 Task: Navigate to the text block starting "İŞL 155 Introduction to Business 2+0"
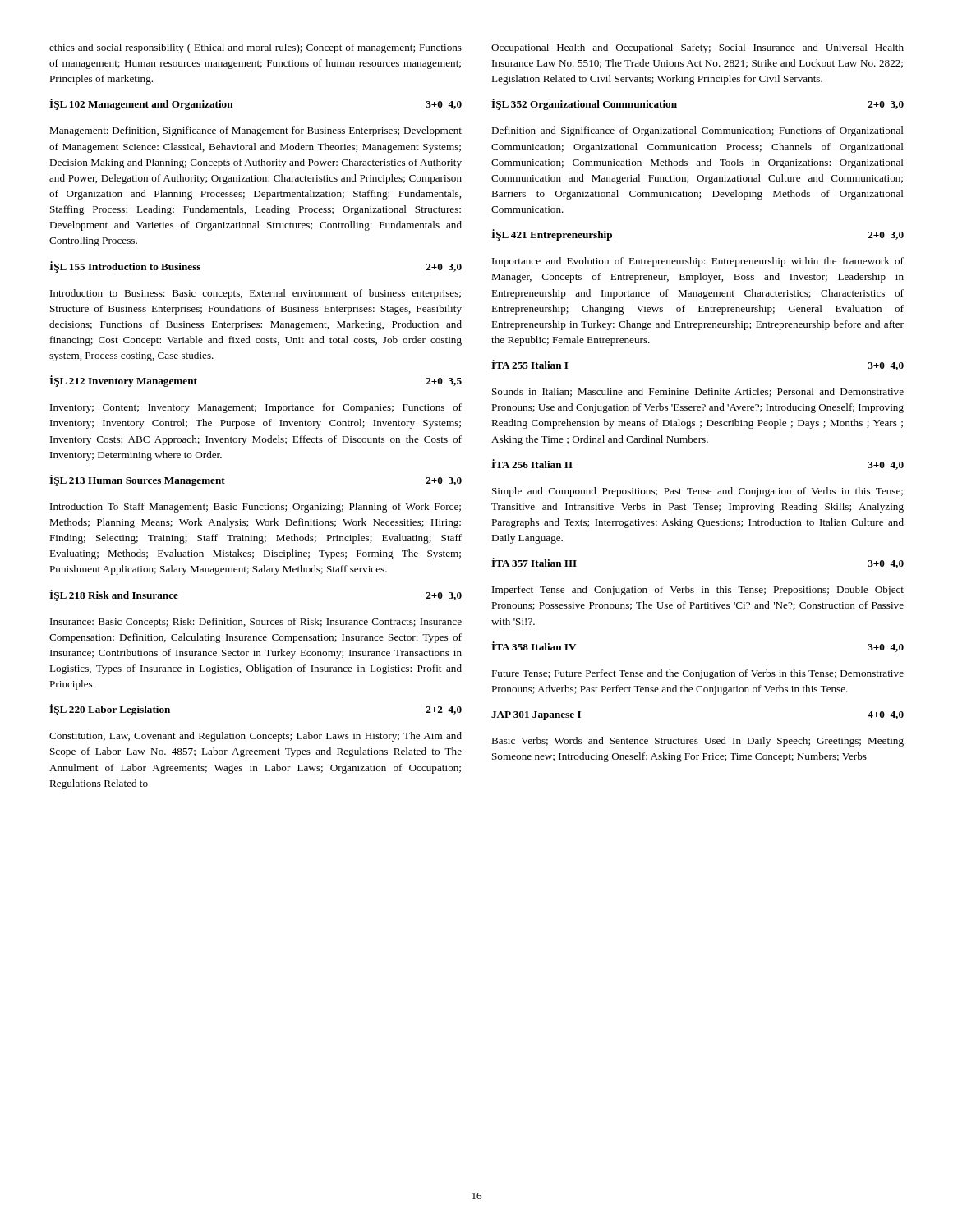click(x=136, y=267)
